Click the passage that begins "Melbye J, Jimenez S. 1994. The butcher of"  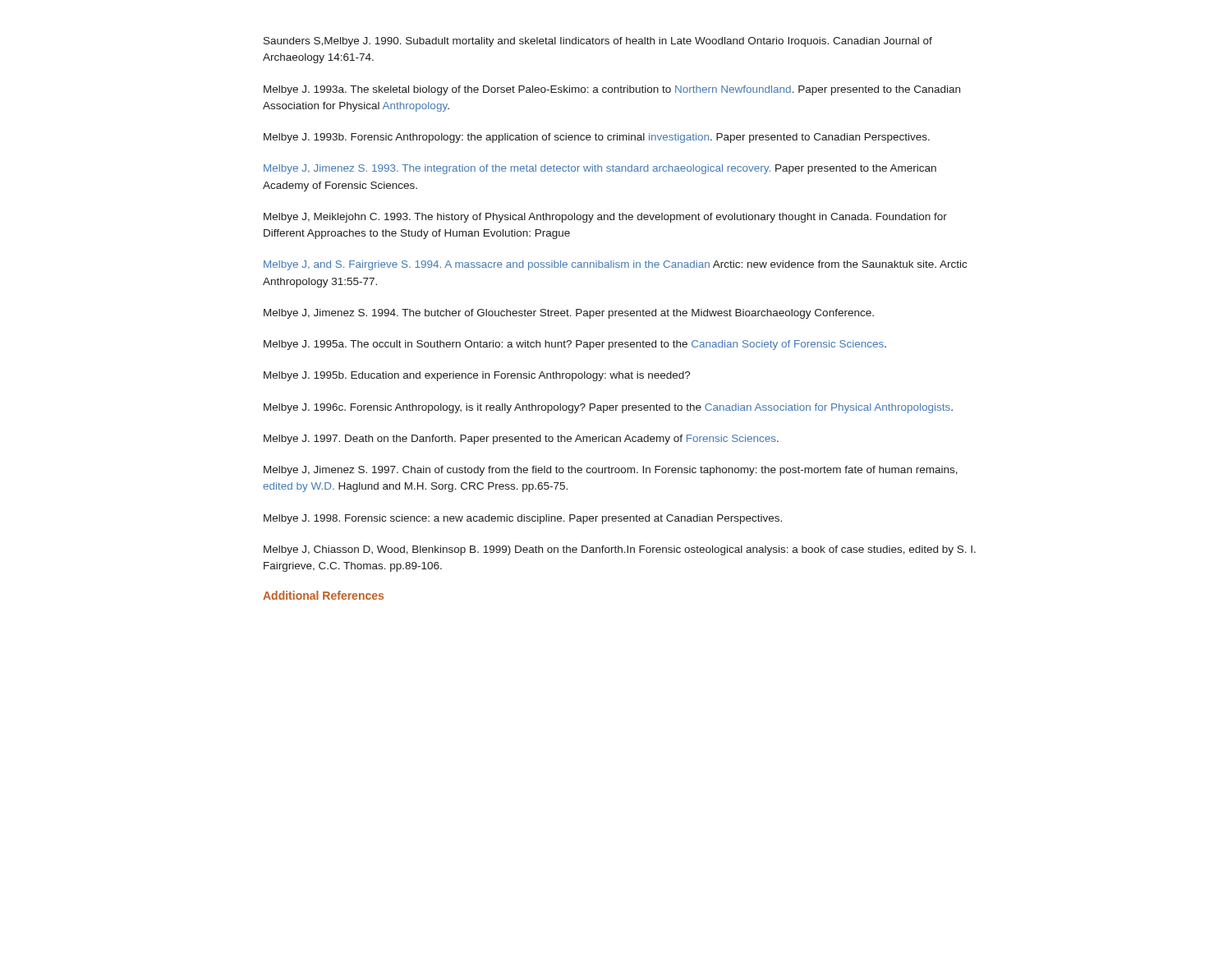point(569,312)
